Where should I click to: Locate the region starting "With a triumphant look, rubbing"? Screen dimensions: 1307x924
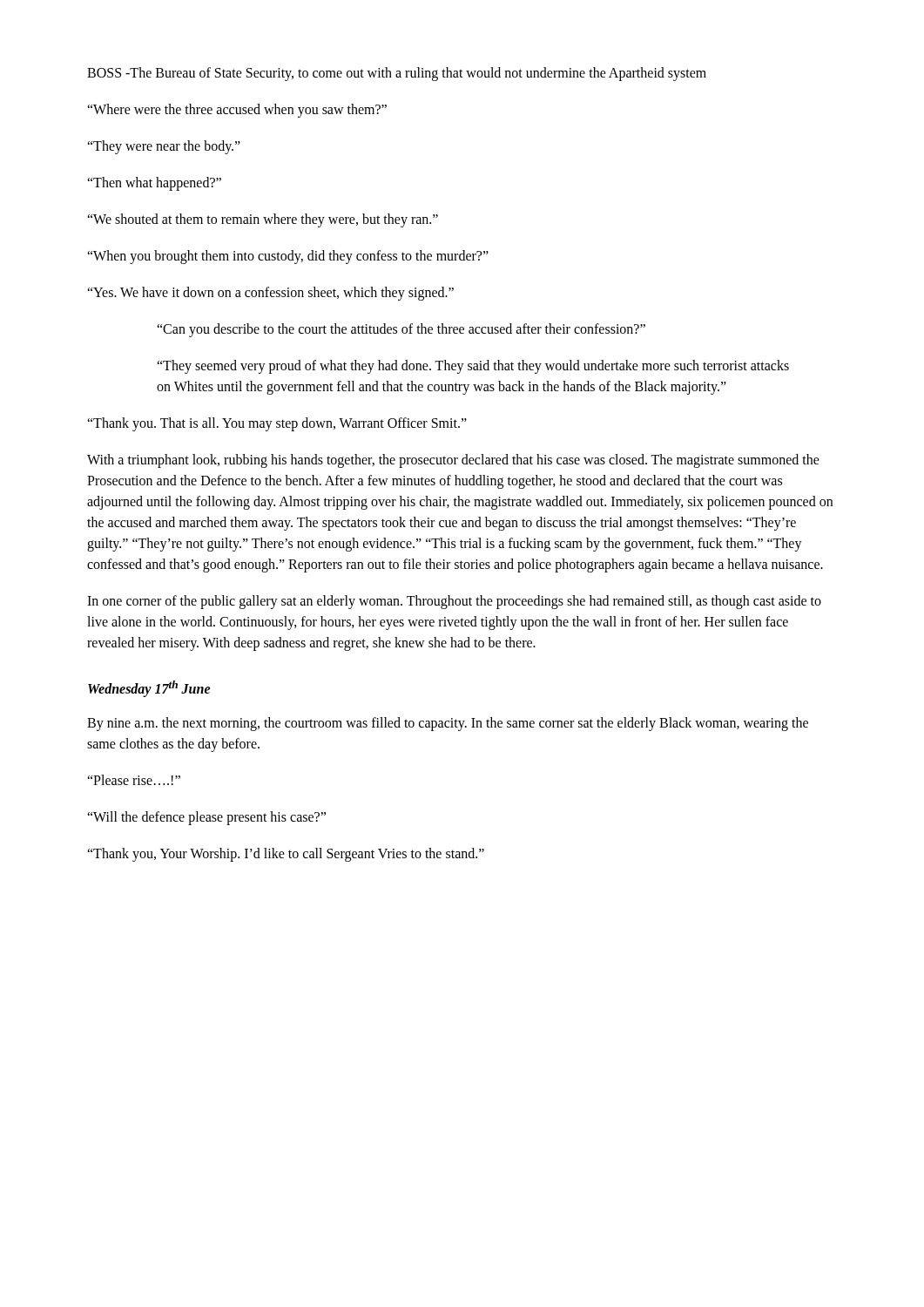click(x=460, y=512)
